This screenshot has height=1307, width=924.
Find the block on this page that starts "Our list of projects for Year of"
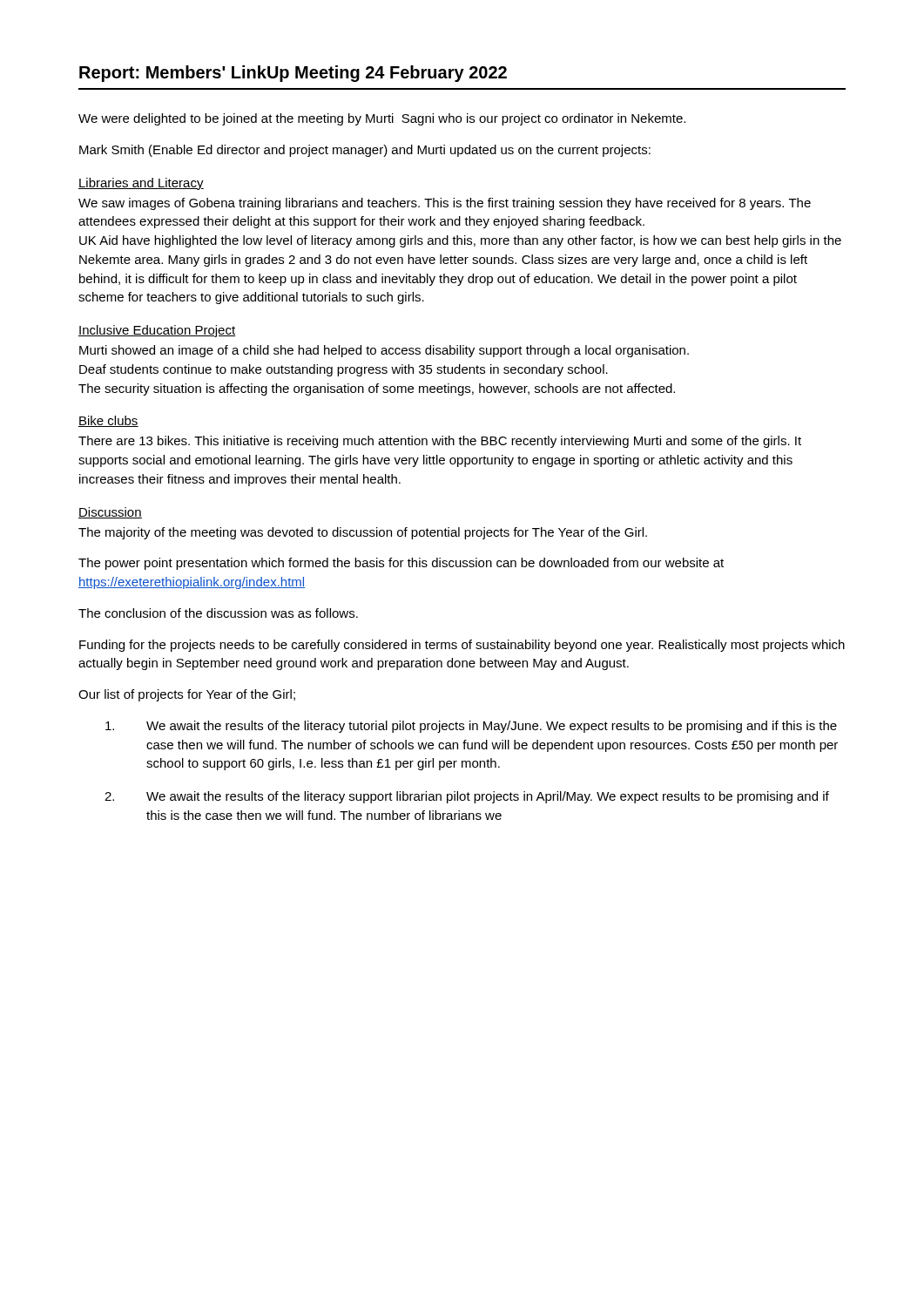pyautogui.click(x=187, y=694)
